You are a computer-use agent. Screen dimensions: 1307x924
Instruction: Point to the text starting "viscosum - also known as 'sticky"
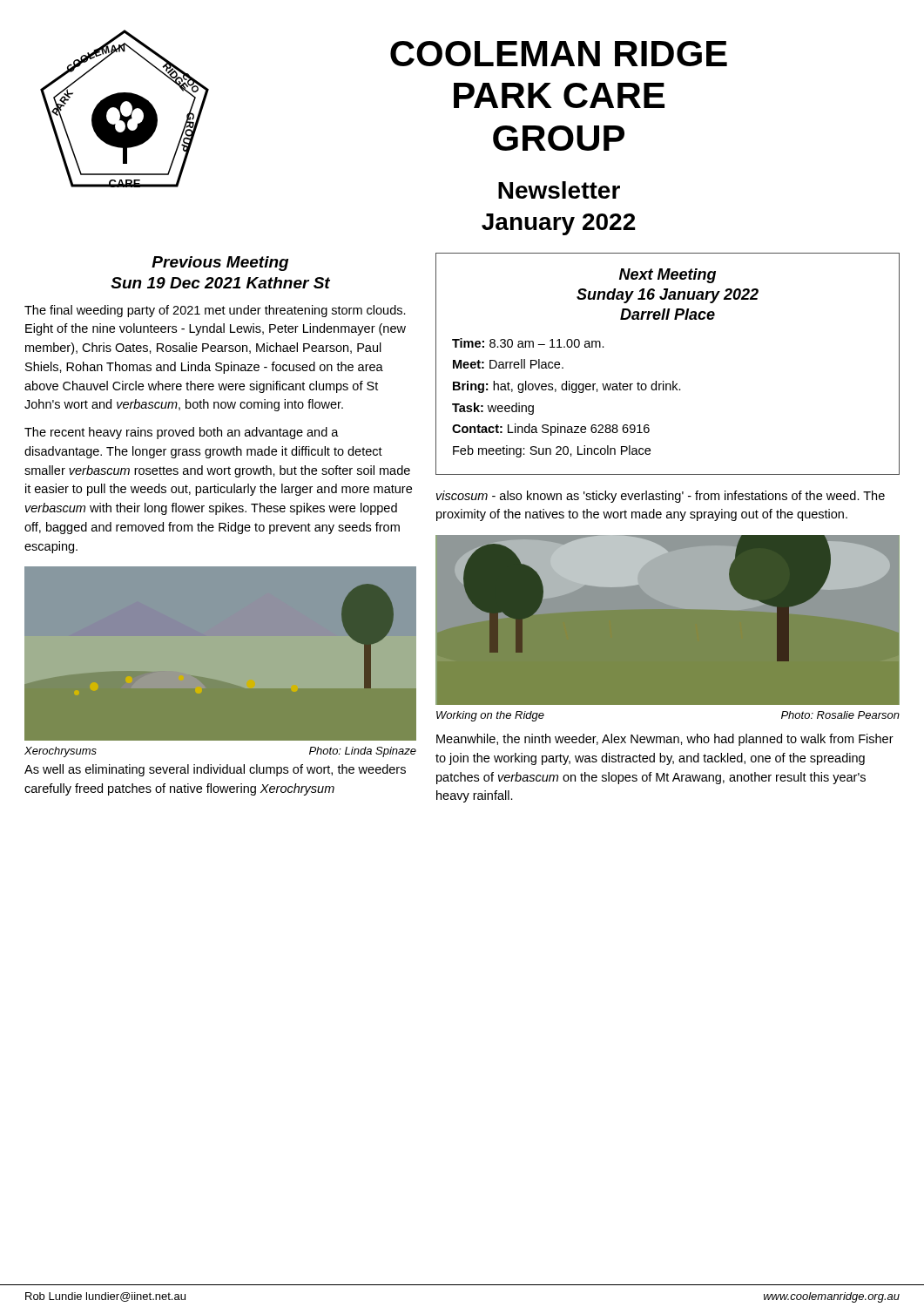point(660,505)
